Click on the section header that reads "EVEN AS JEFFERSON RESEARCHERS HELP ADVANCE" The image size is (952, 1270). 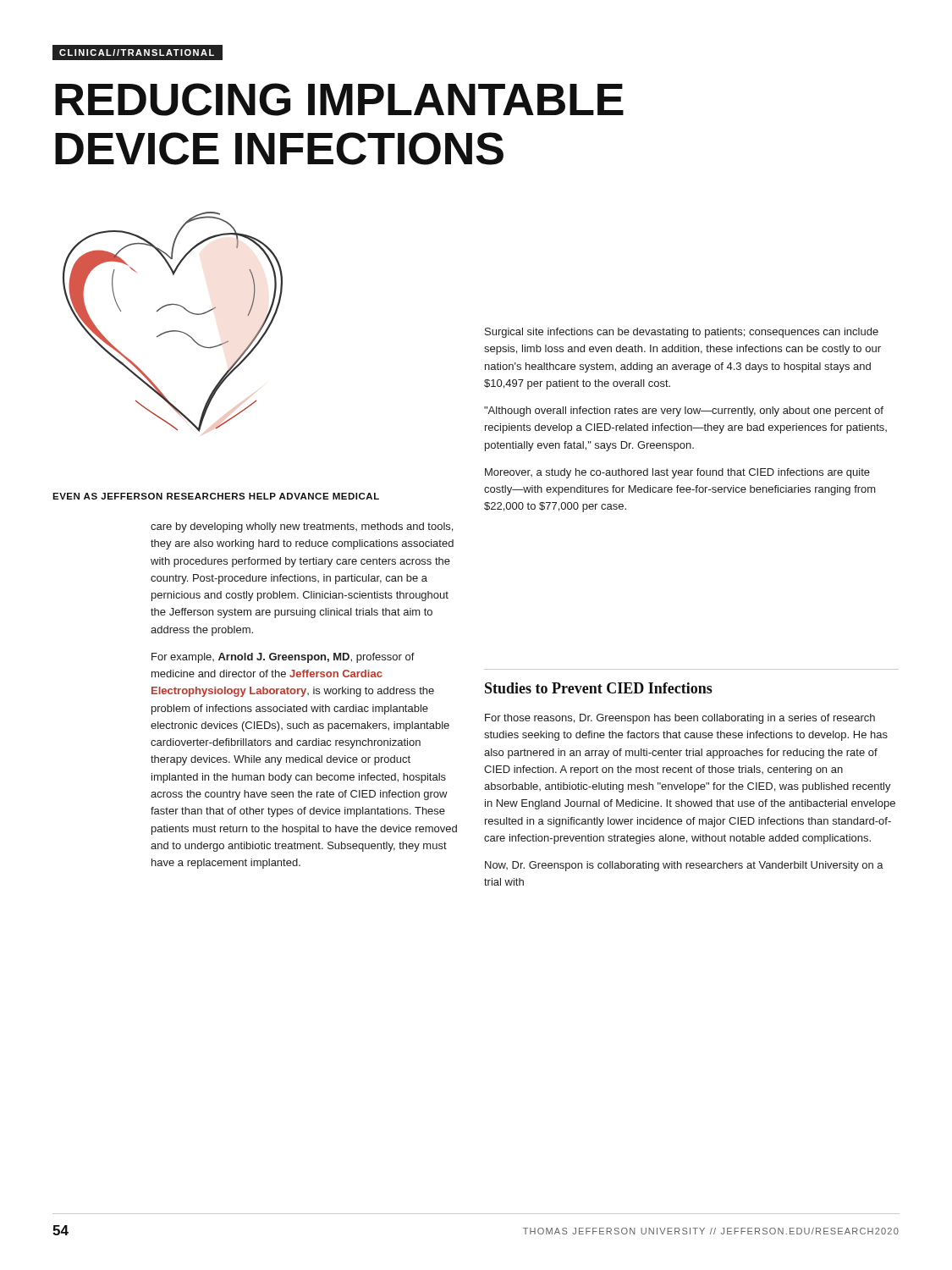point(216,496)
